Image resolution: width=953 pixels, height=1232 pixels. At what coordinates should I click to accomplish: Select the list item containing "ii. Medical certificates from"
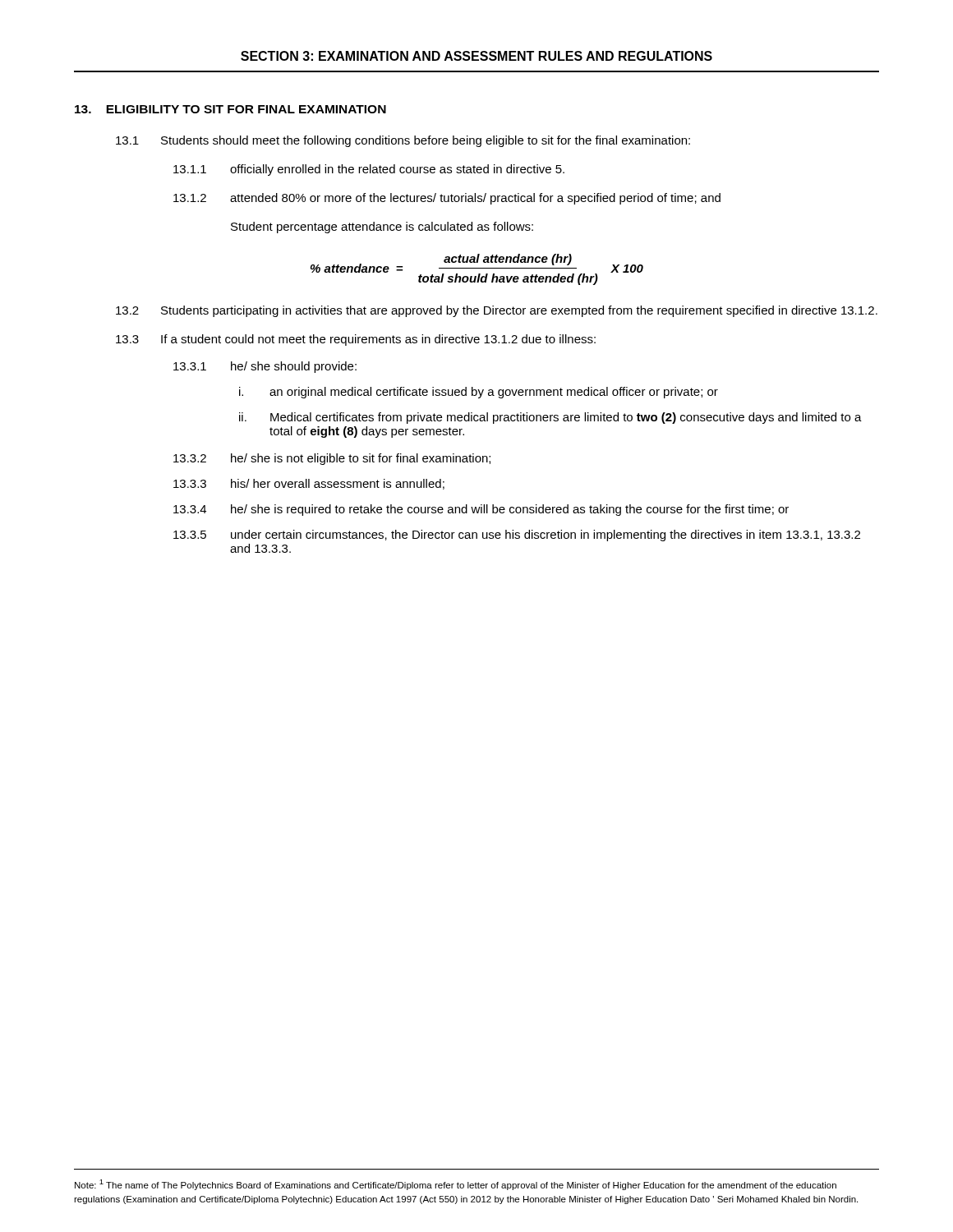click(x=559, y=424)
